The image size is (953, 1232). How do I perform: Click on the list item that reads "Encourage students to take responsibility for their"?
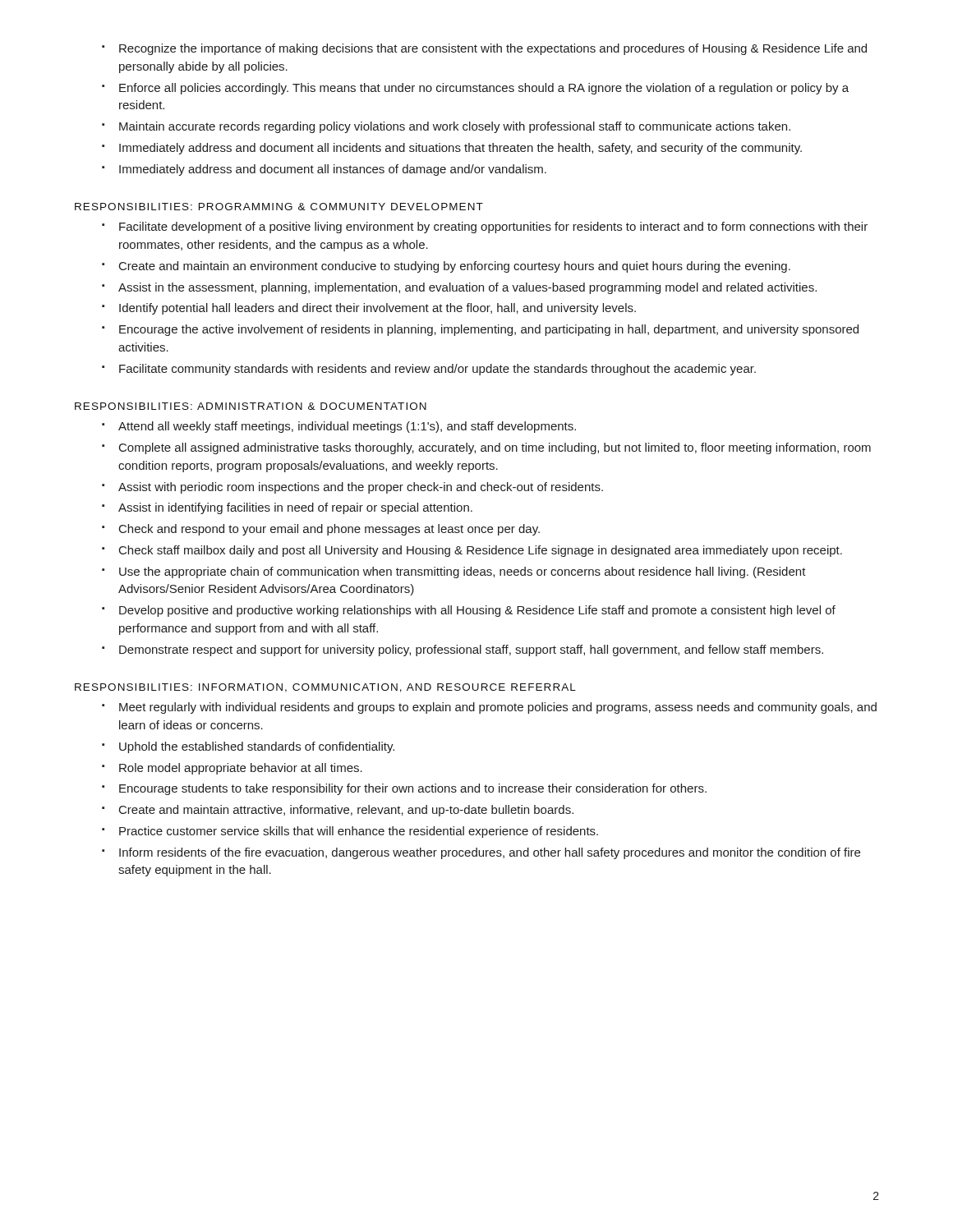[413, 788]
